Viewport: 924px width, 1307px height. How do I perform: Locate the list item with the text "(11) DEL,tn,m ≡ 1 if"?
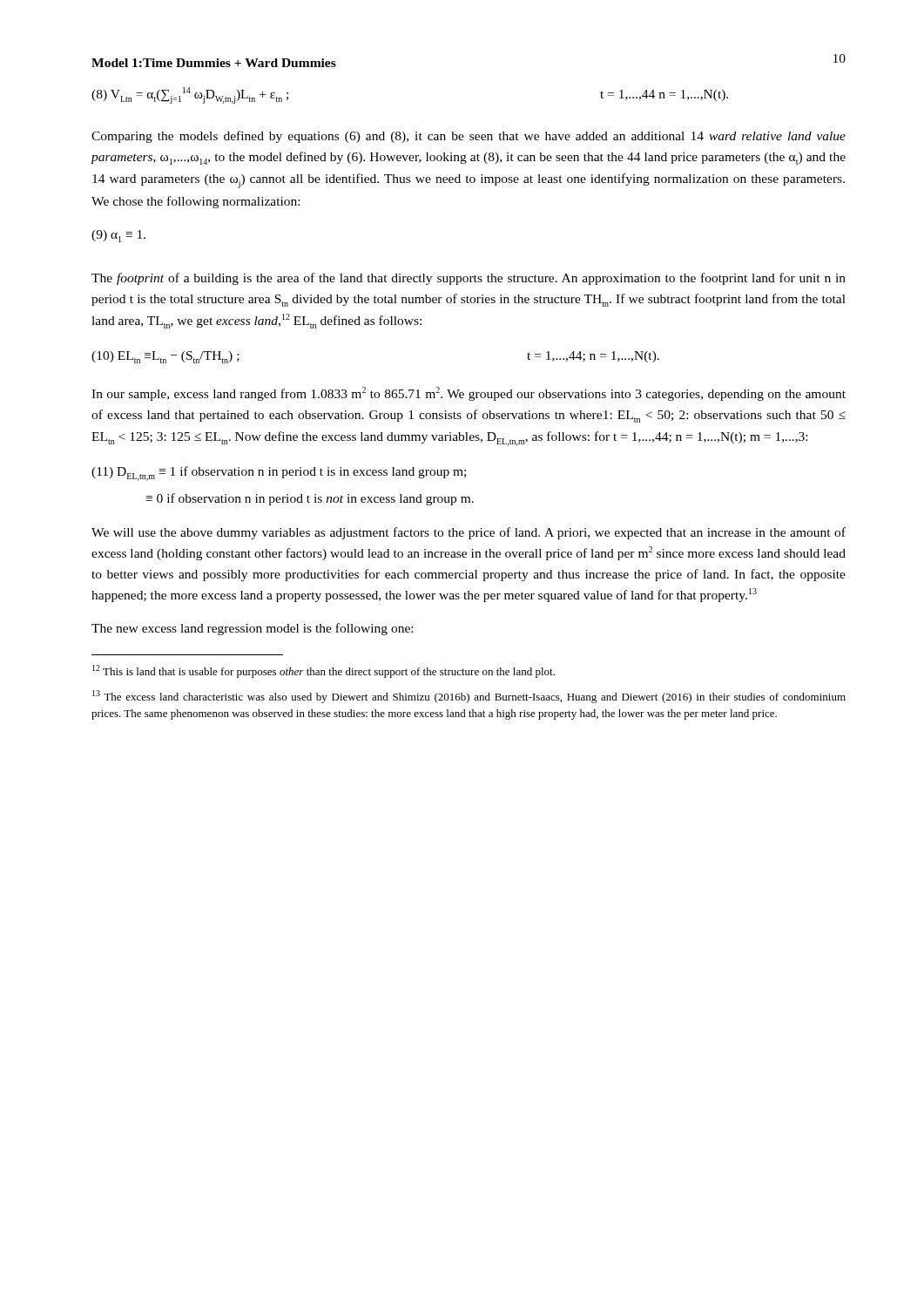pos(279,472)
